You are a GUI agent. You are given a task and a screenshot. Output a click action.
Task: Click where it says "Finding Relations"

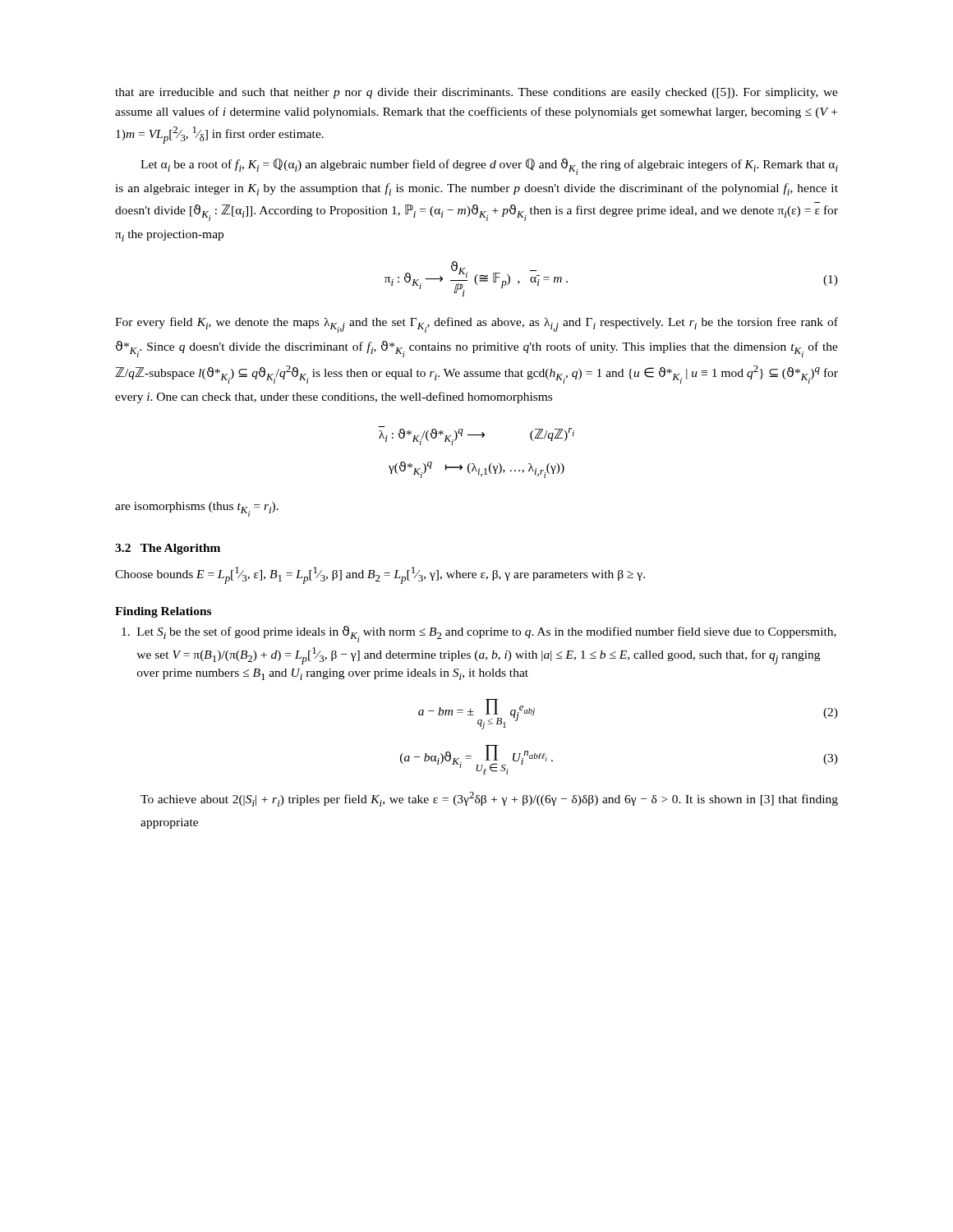point(163,610)
